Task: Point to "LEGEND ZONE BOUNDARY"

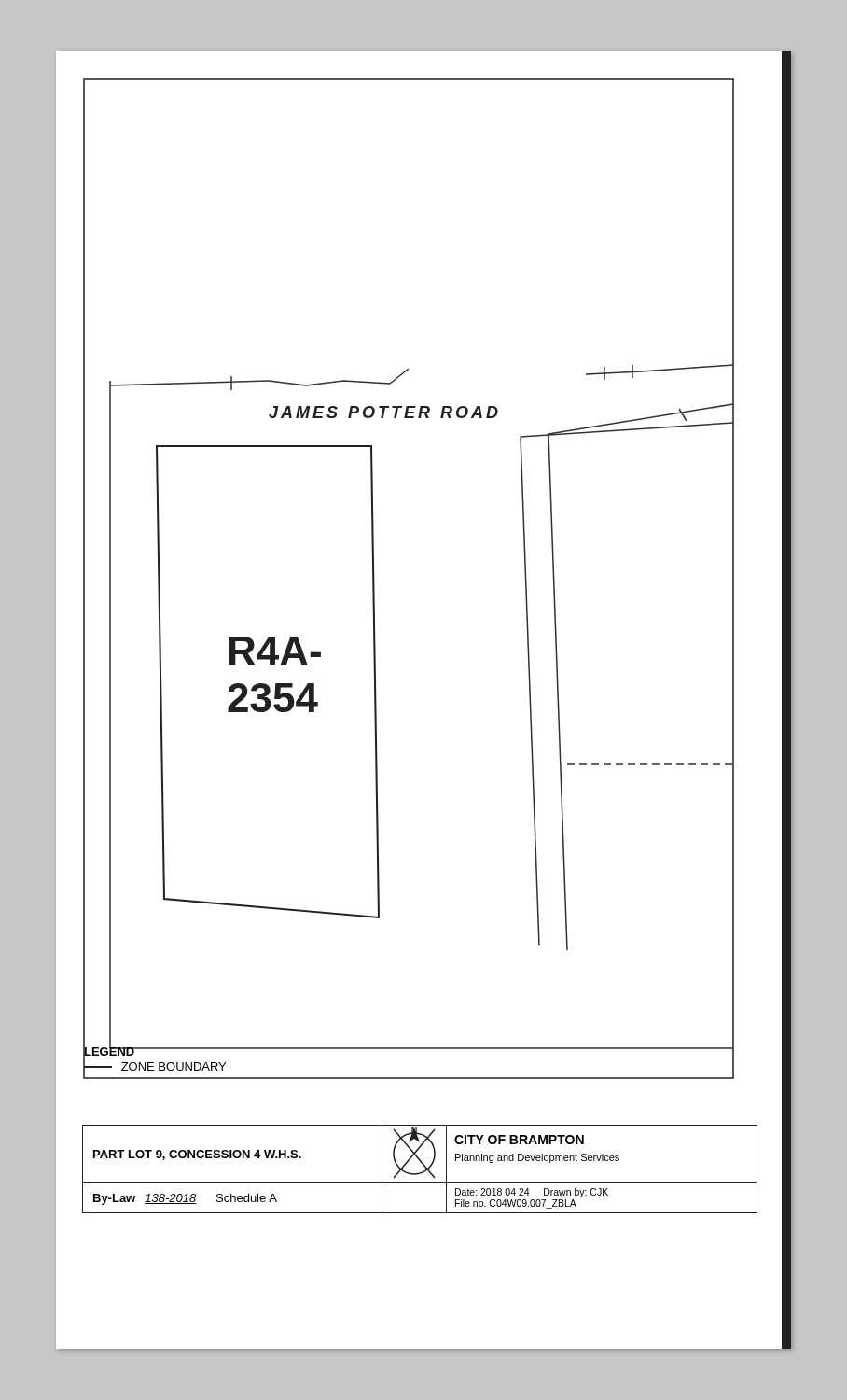Action: [155, 1059]
